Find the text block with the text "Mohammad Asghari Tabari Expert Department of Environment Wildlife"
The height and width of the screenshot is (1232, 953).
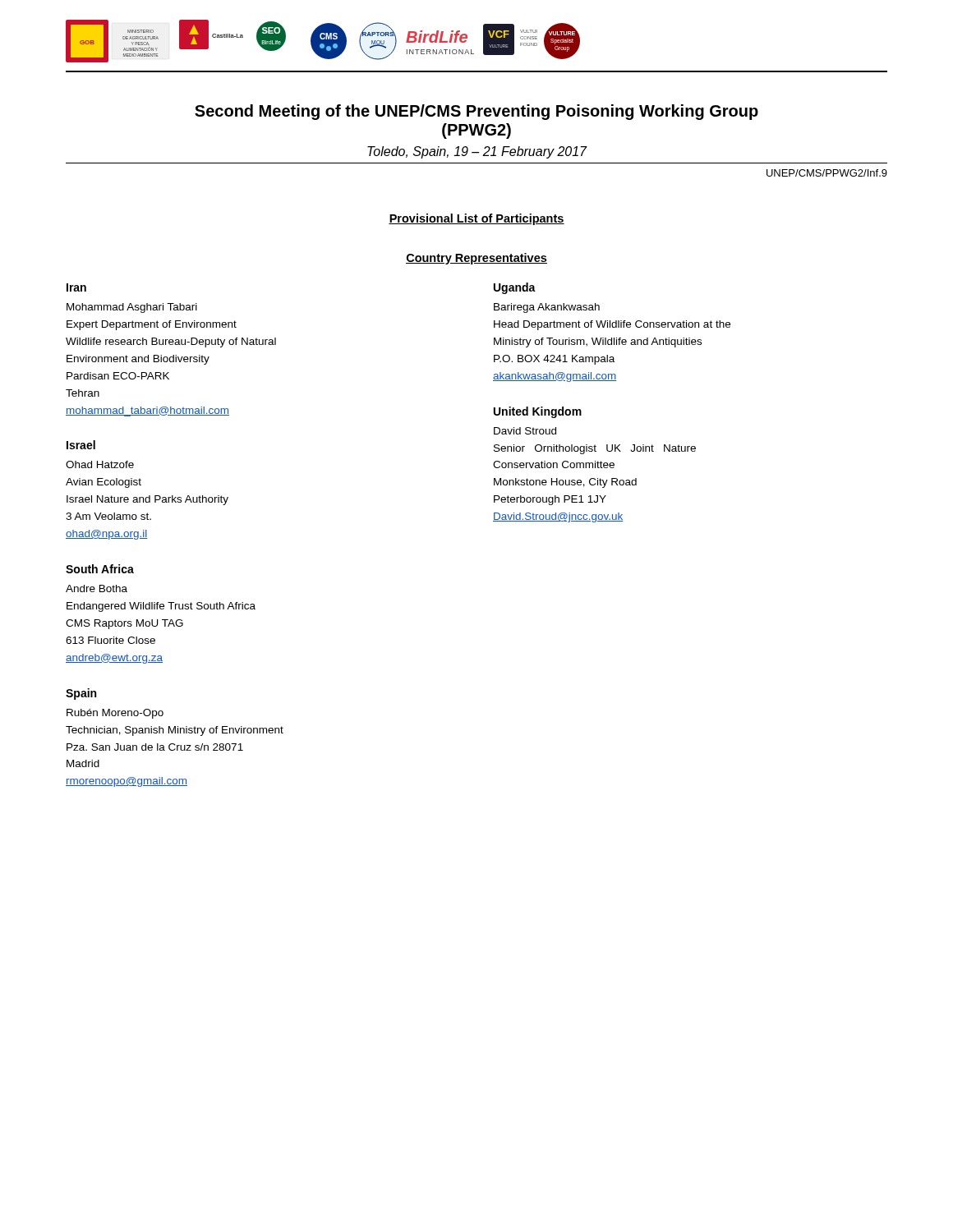point(171,358)
